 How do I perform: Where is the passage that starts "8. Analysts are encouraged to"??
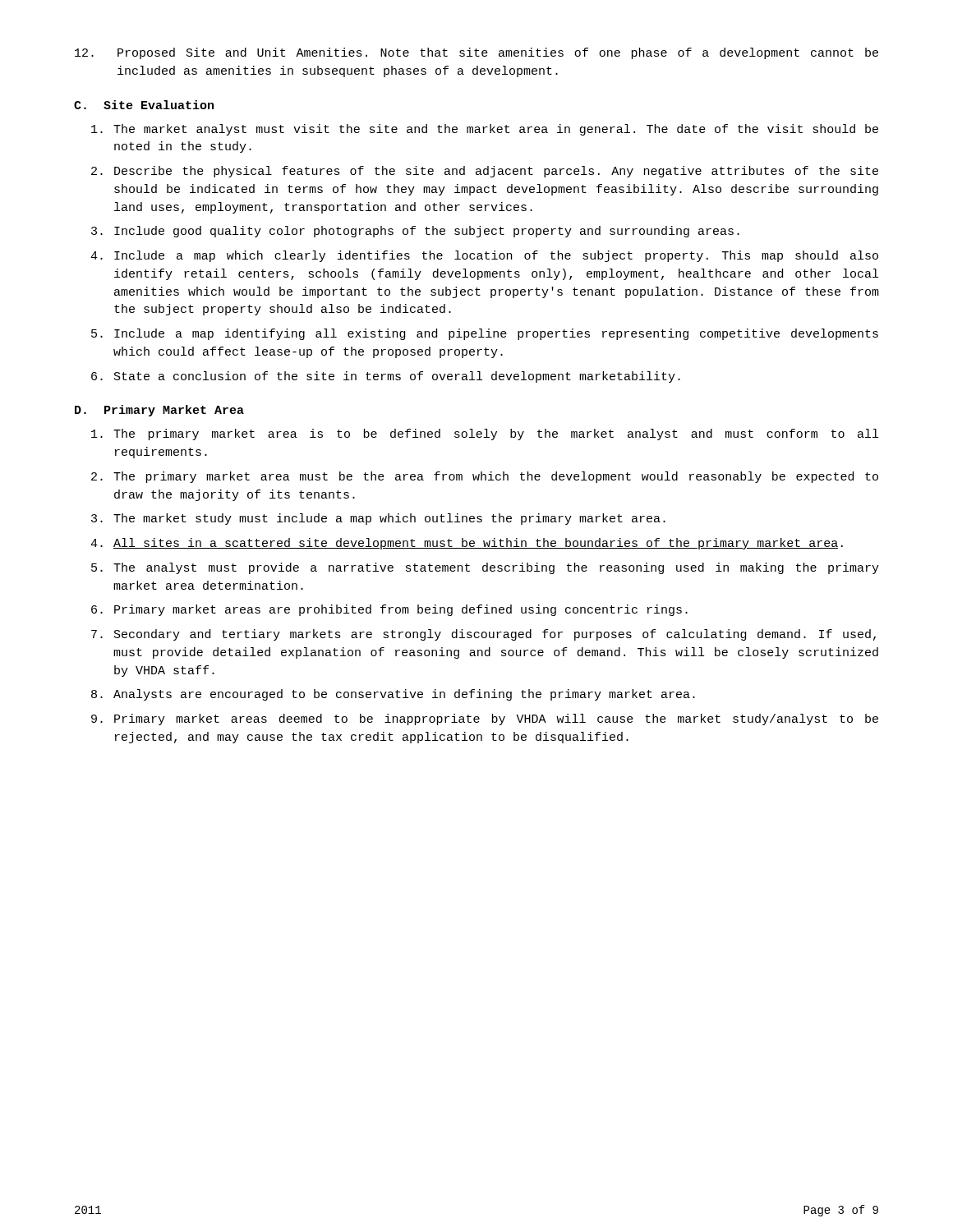476,696
